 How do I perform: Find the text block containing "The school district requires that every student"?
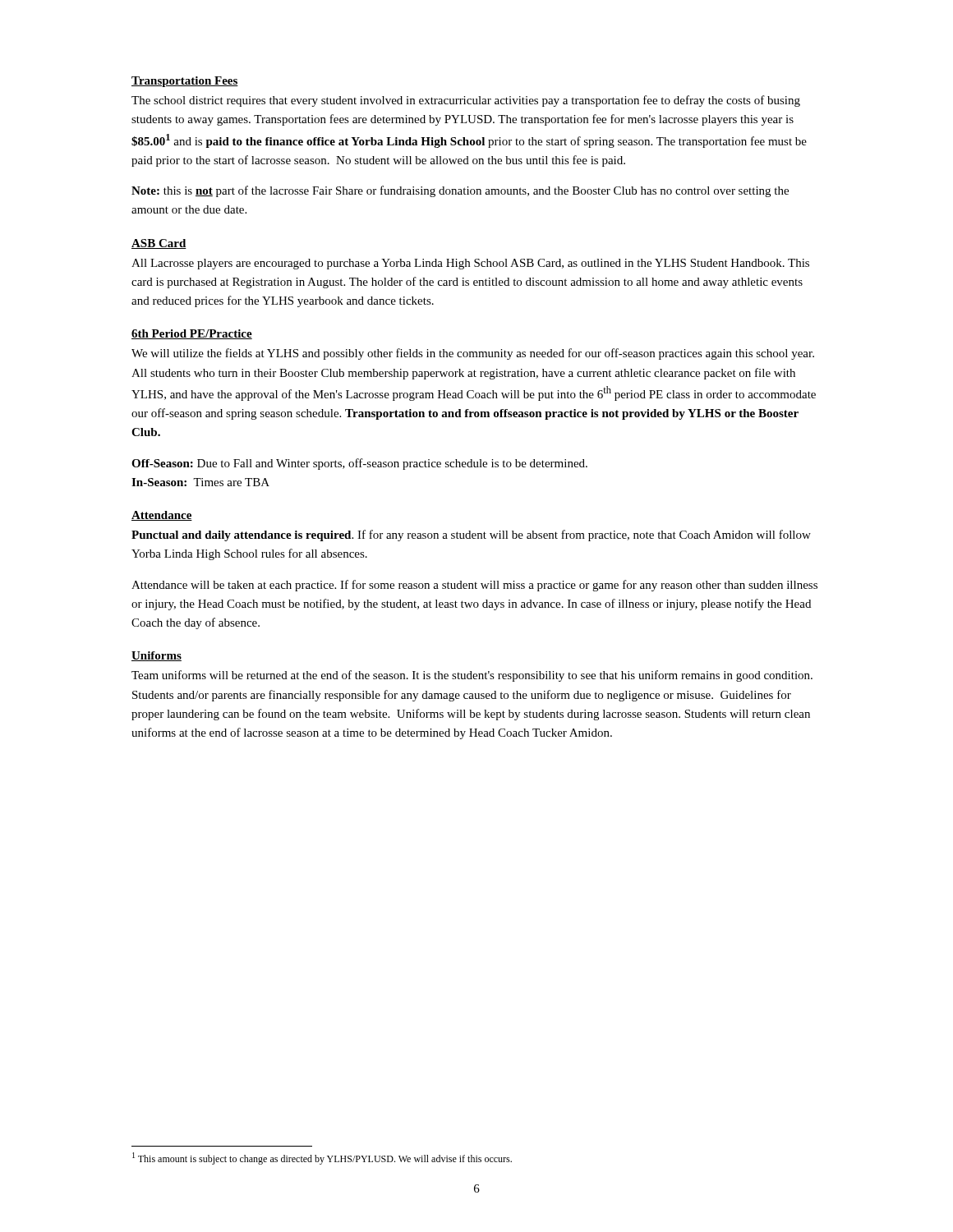coord(469,130)
